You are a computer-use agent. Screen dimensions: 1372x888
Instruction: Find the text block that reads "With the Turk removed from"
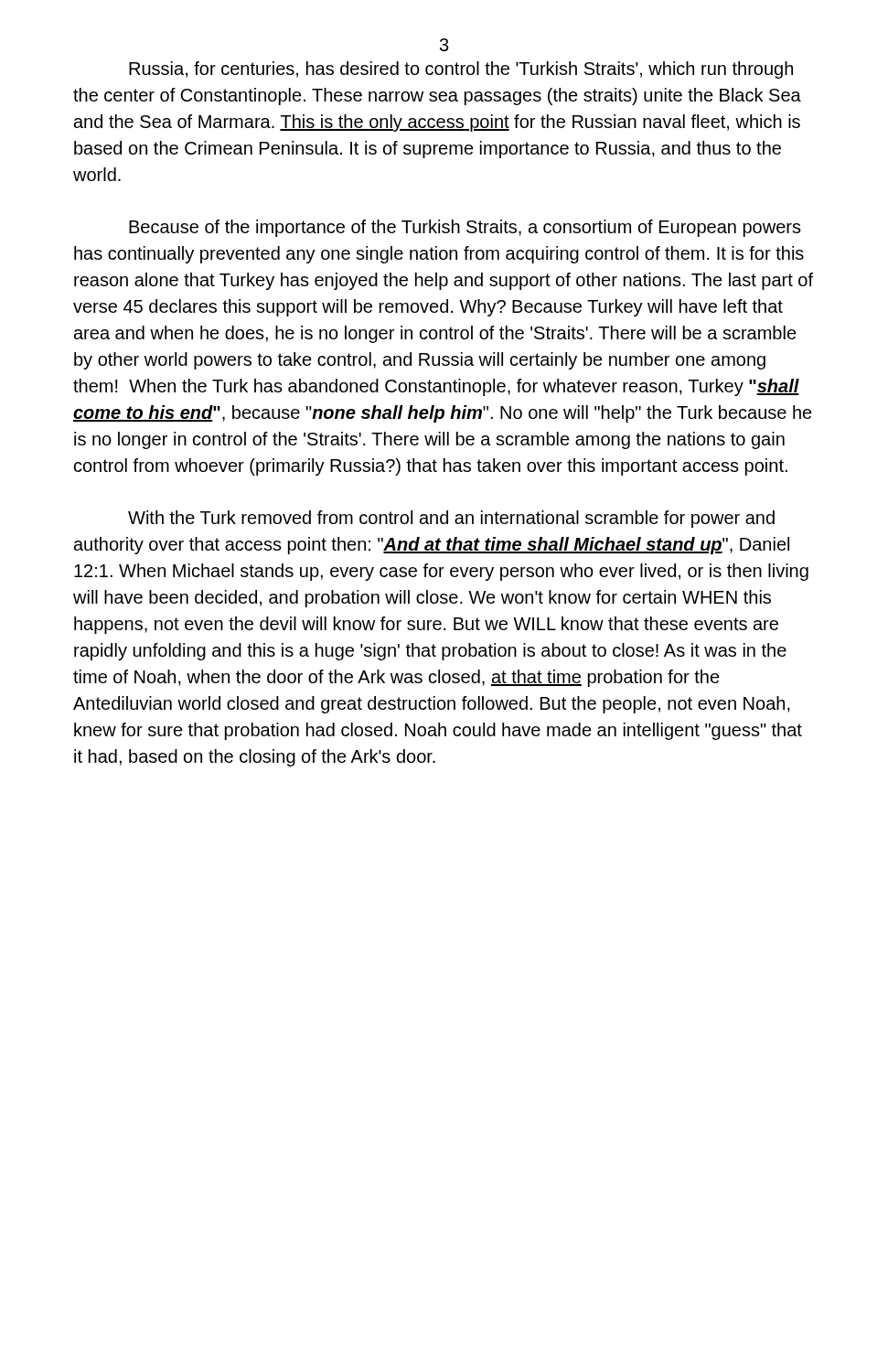pos(441,637)
